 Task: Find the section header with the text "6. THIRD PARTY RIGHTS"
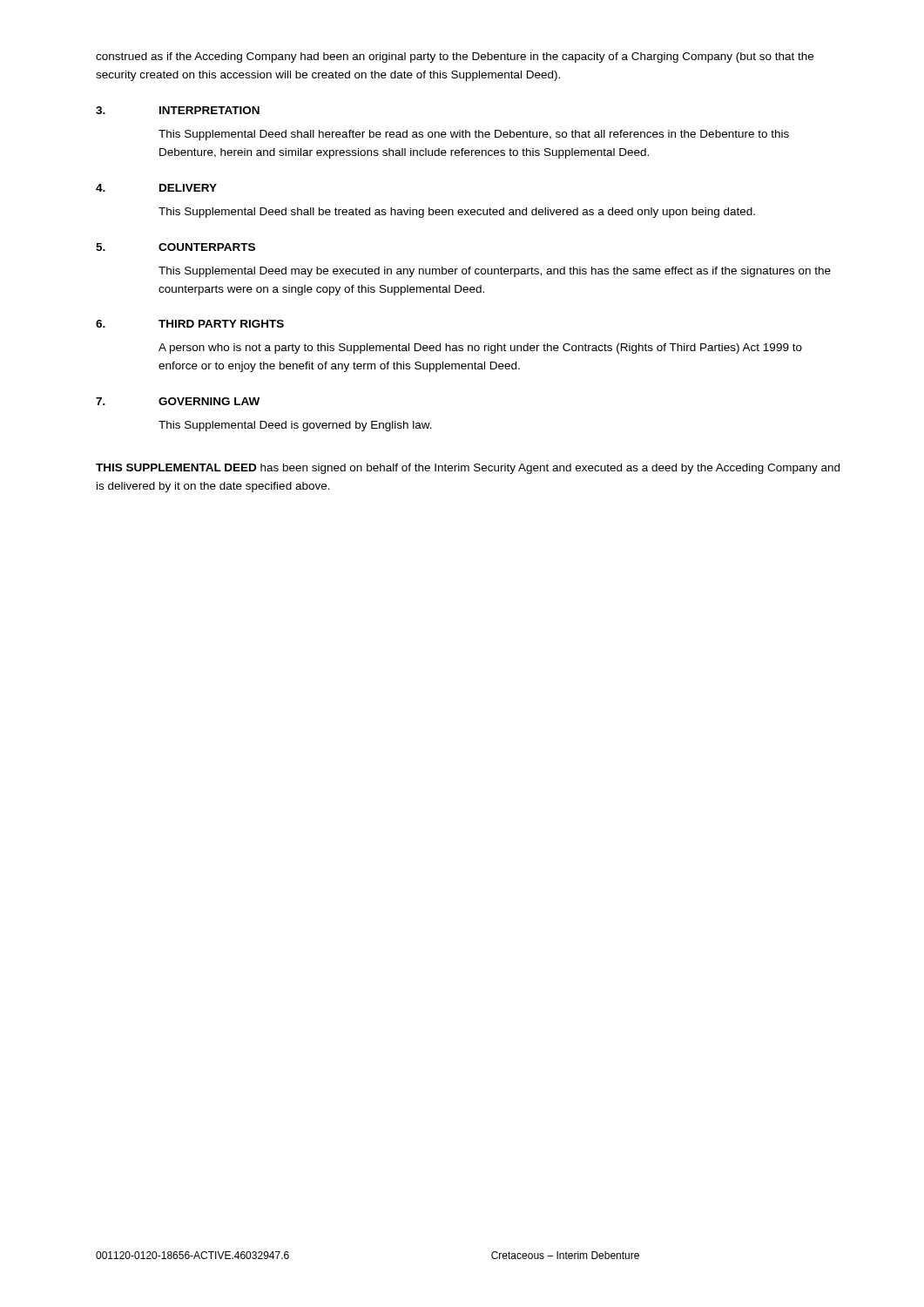[190, 324]
